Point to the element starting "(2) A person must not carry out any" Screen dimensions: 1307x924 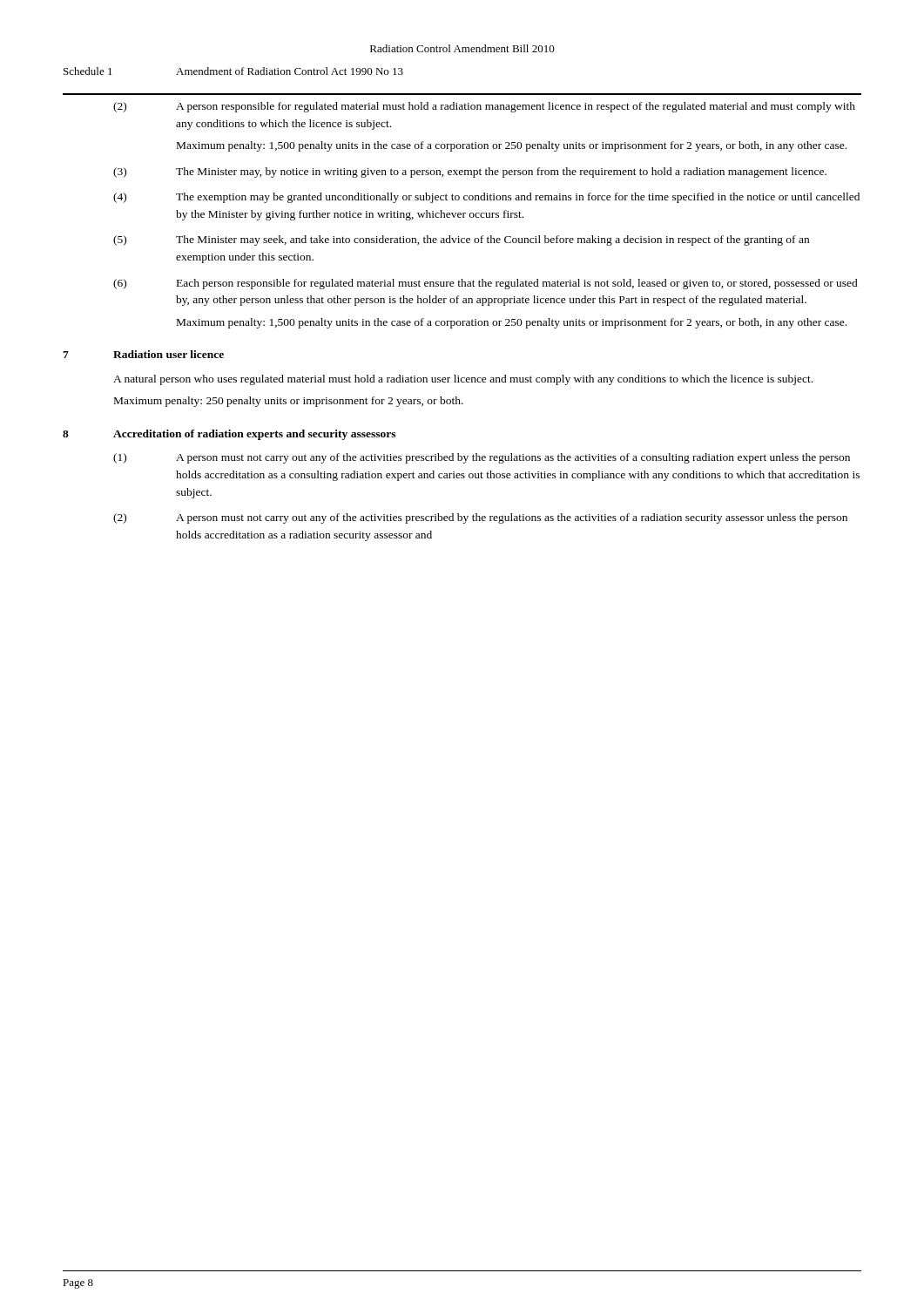[x=487, y=526]
